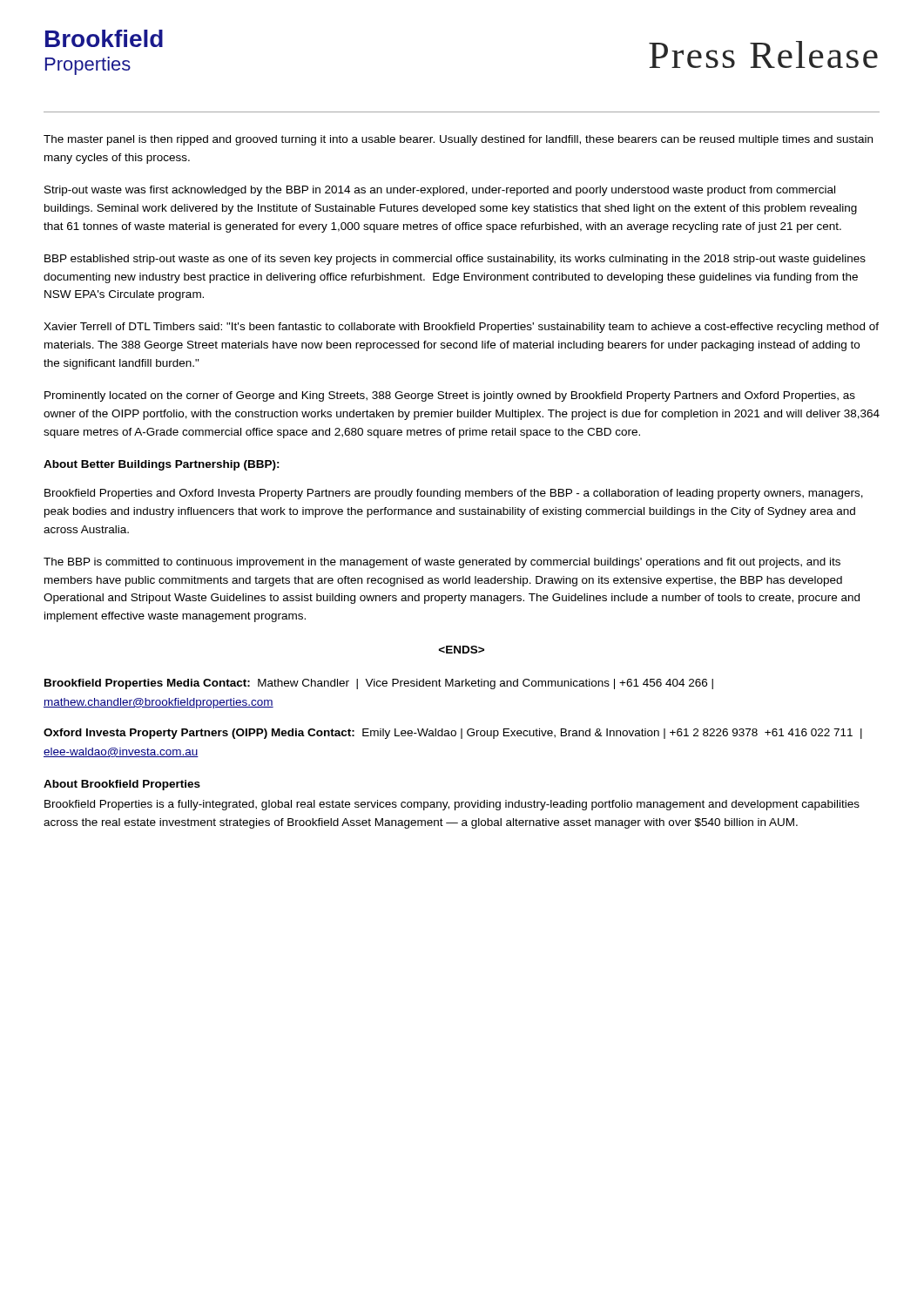The image size is (924, 1307).
Task: Locate the title with the text "Press Release"
Action: tap(764, 55)
